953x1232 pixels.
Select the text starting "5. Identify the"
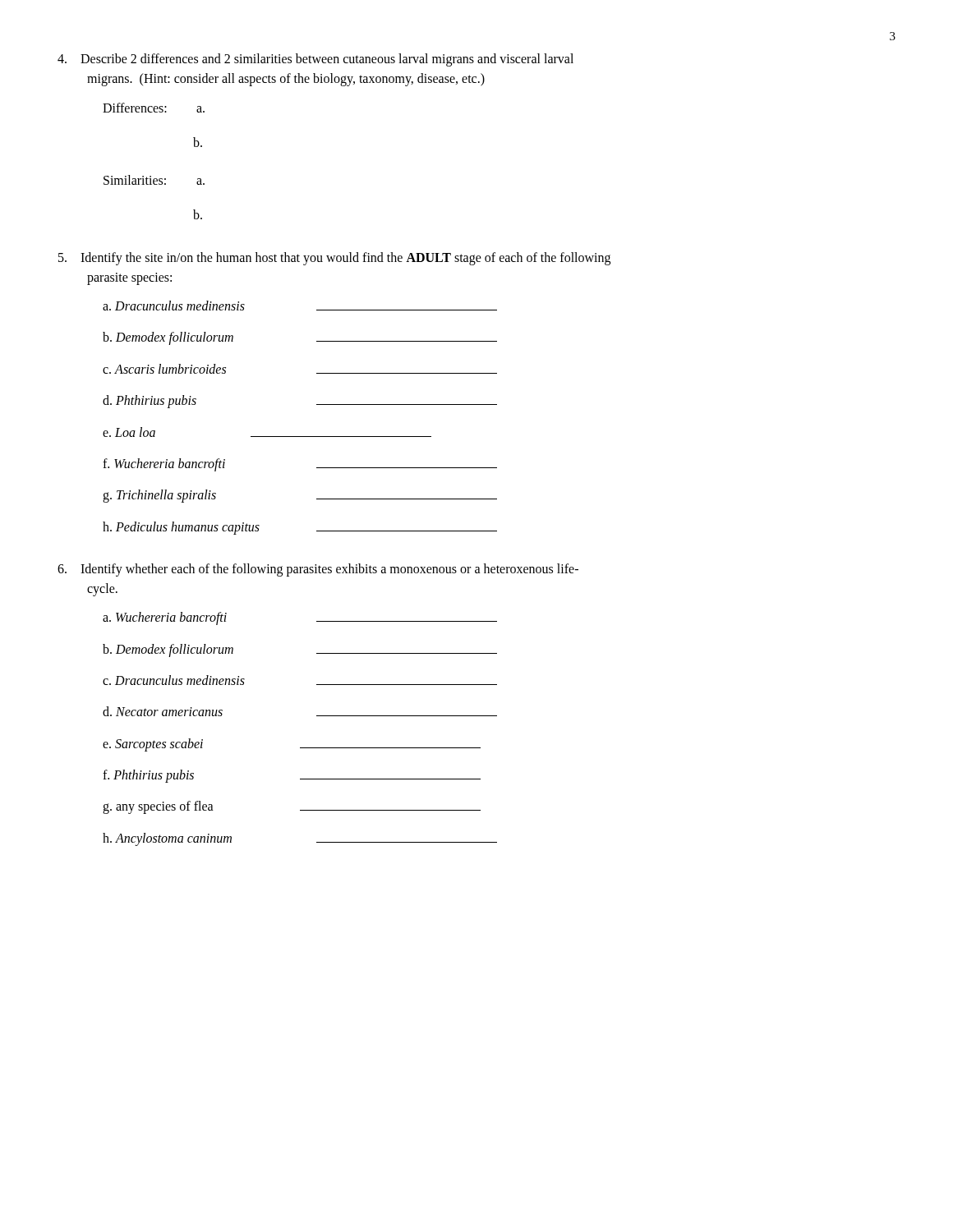(334, 259)
